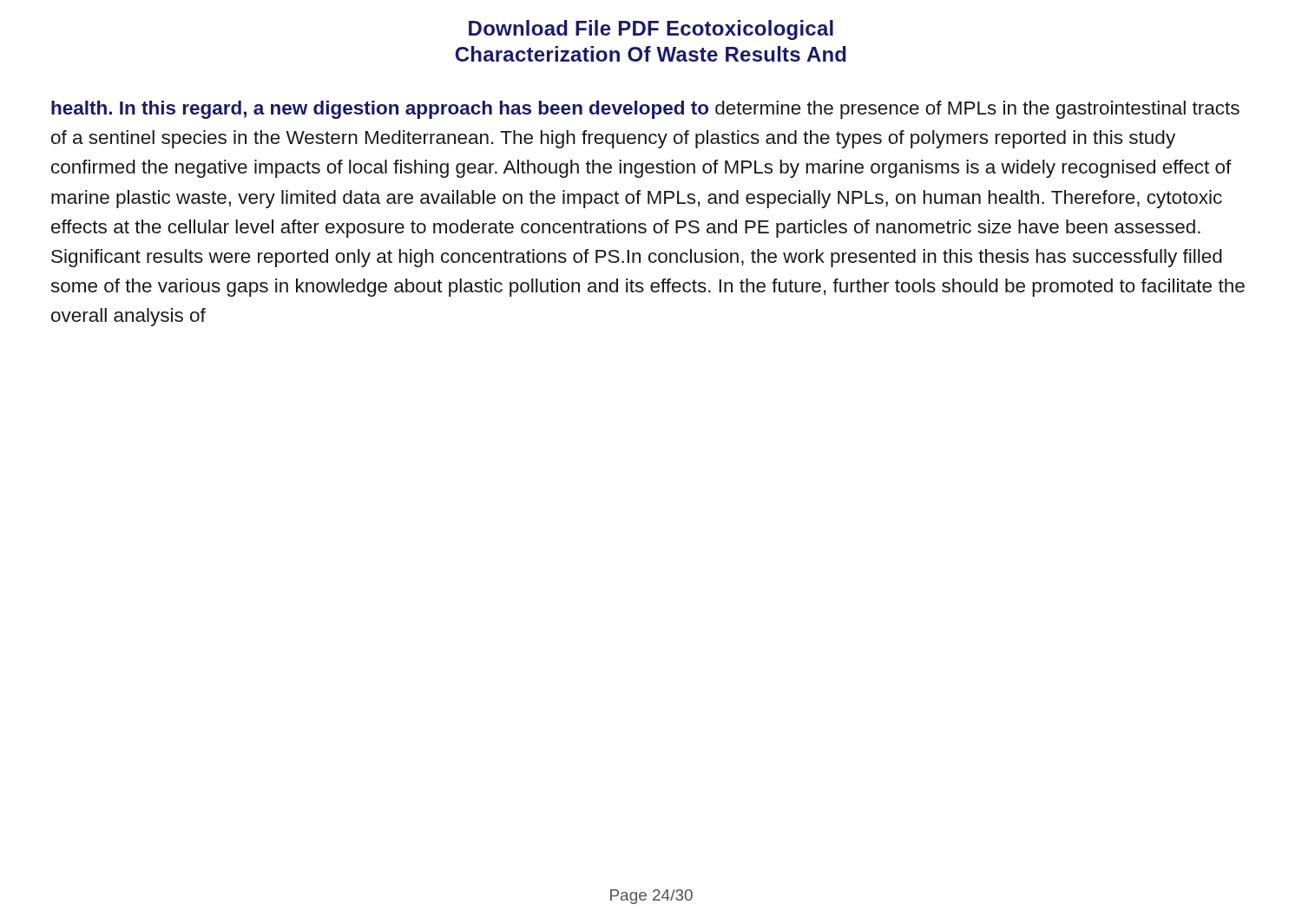Find the element starting "health. In this regard, a new digestion"

tap(651, 212)
